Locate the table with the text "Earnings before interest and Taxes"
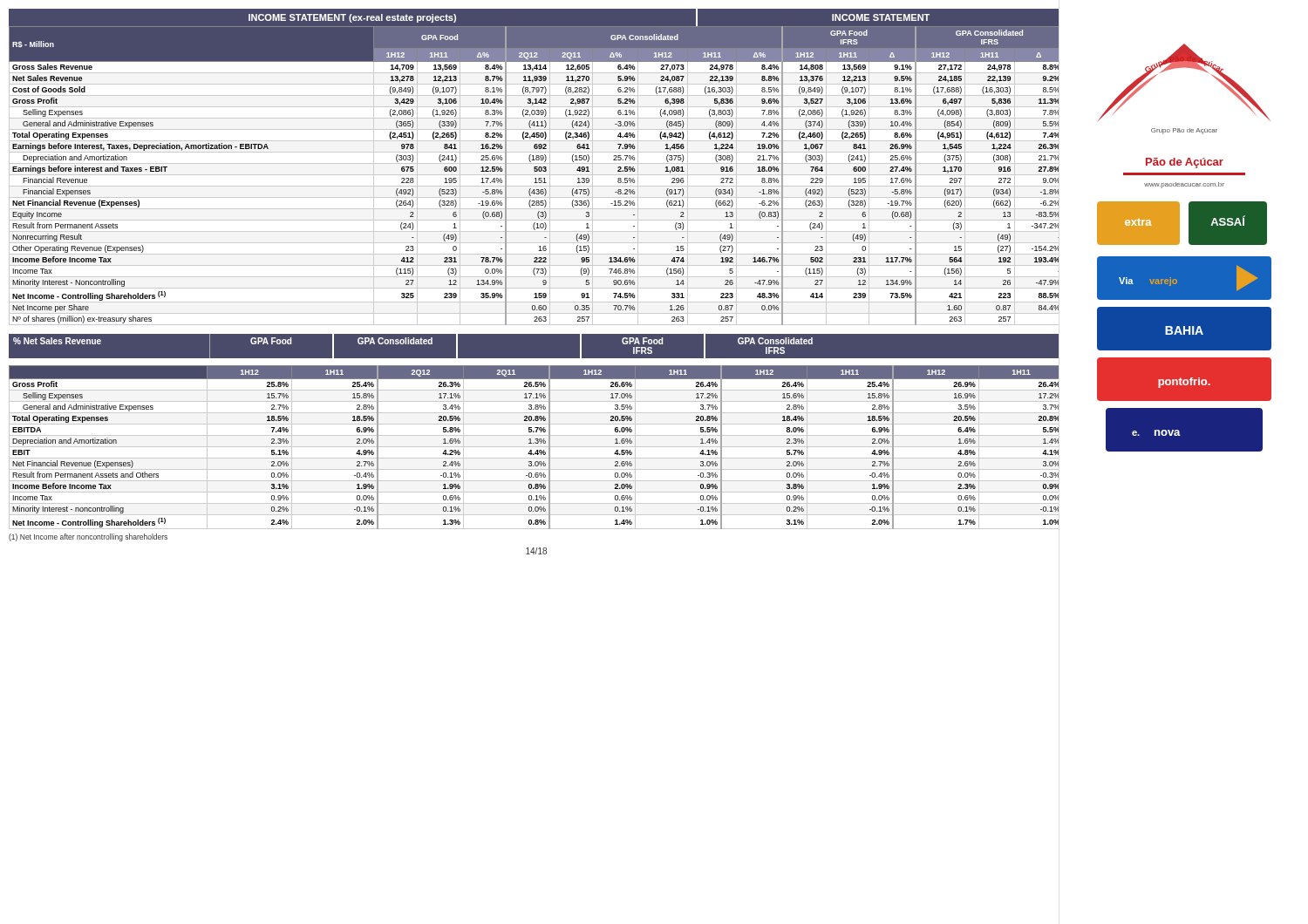This screenshot has height=924, width=1308. [536, 176]
